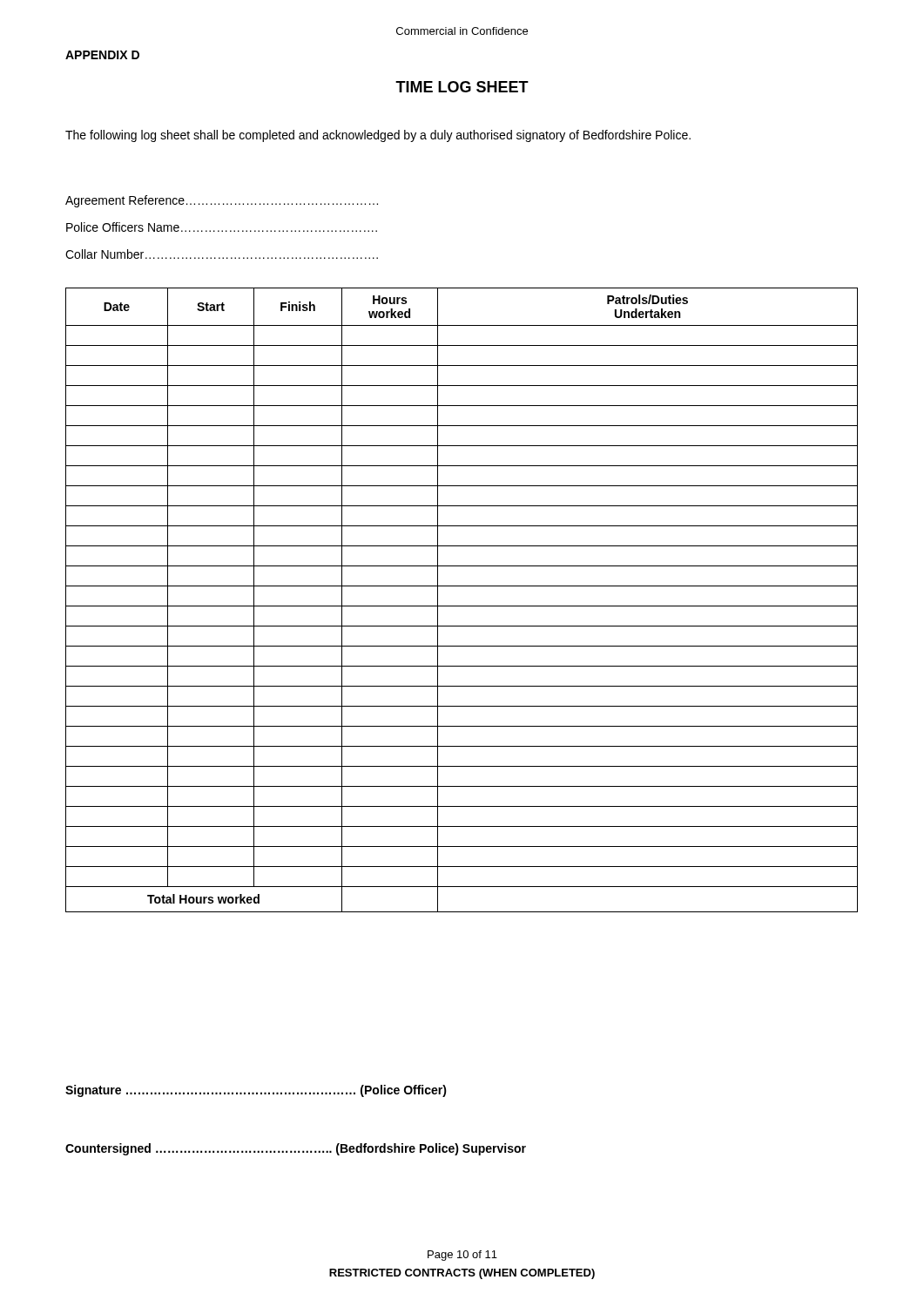924x1307 pixels.
Task: Select the region starting "The following log"
Action: point(378,135)
